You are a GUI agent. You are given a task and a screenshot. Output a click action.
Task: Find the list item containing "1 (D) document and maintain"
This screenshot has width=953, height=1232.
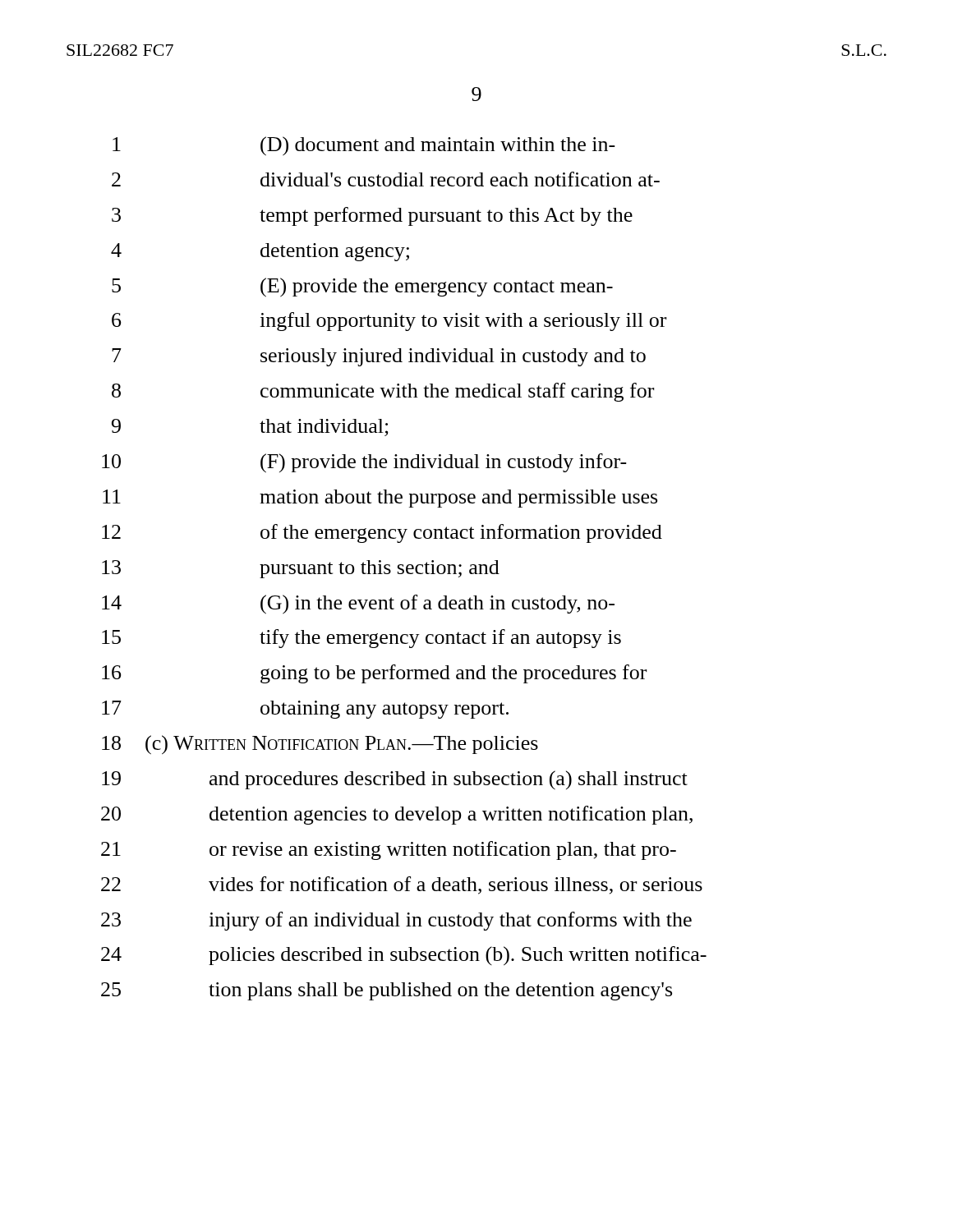pos(476,145)
